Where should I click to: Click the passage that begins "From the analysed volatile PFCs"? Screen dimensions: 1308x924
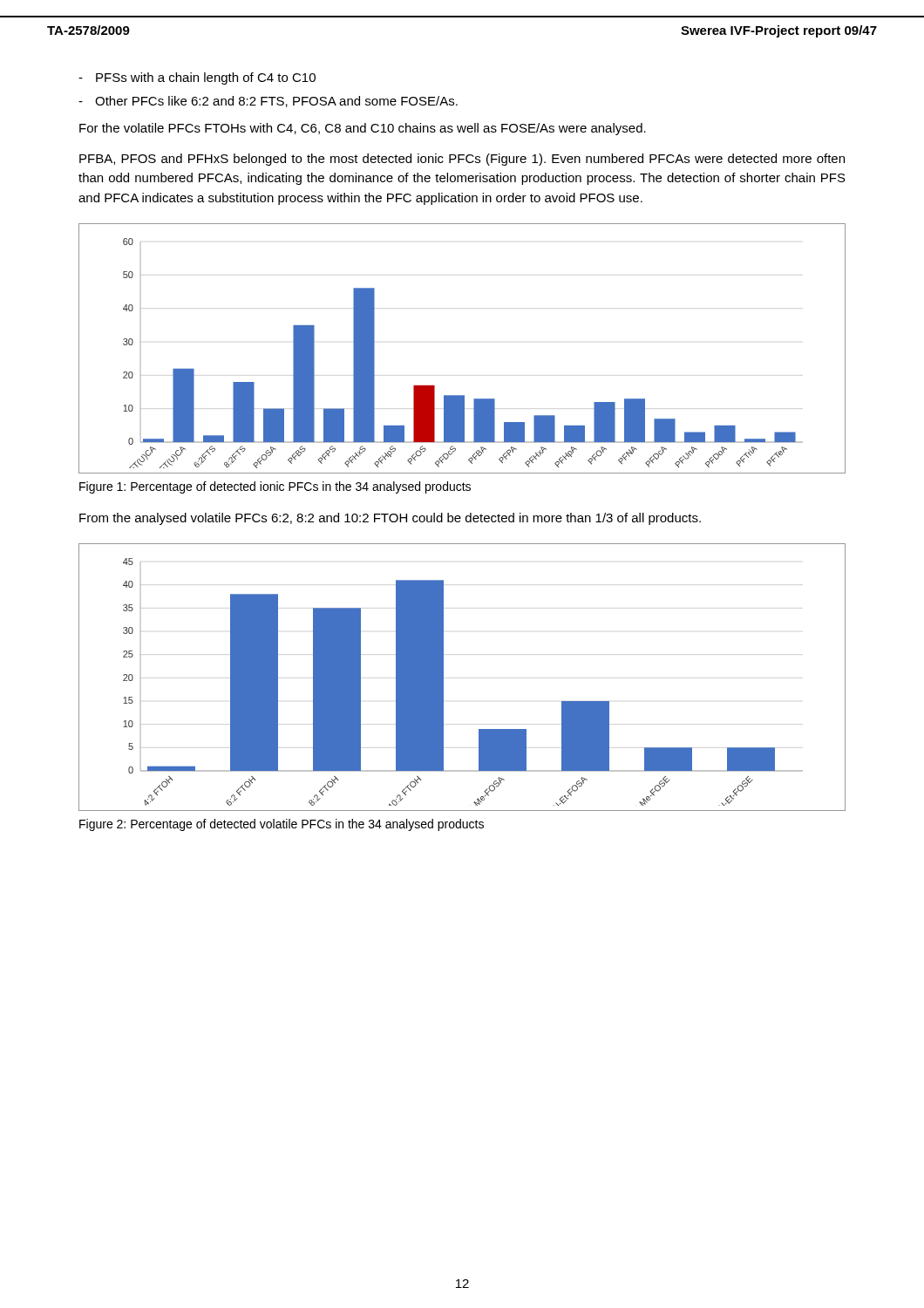390,517
